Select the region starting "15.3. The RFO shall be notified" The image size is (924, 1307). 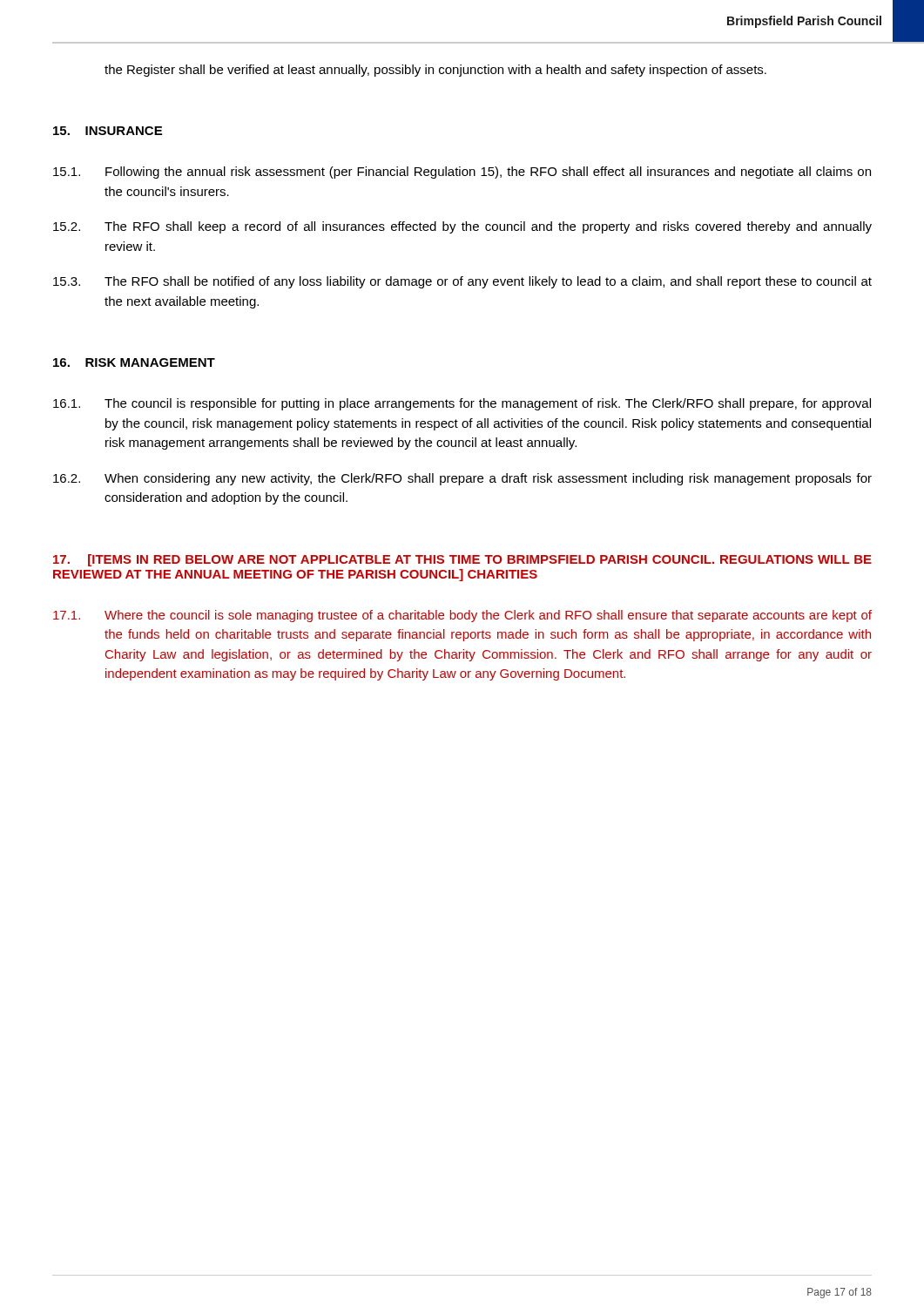[x=462, y=292]
